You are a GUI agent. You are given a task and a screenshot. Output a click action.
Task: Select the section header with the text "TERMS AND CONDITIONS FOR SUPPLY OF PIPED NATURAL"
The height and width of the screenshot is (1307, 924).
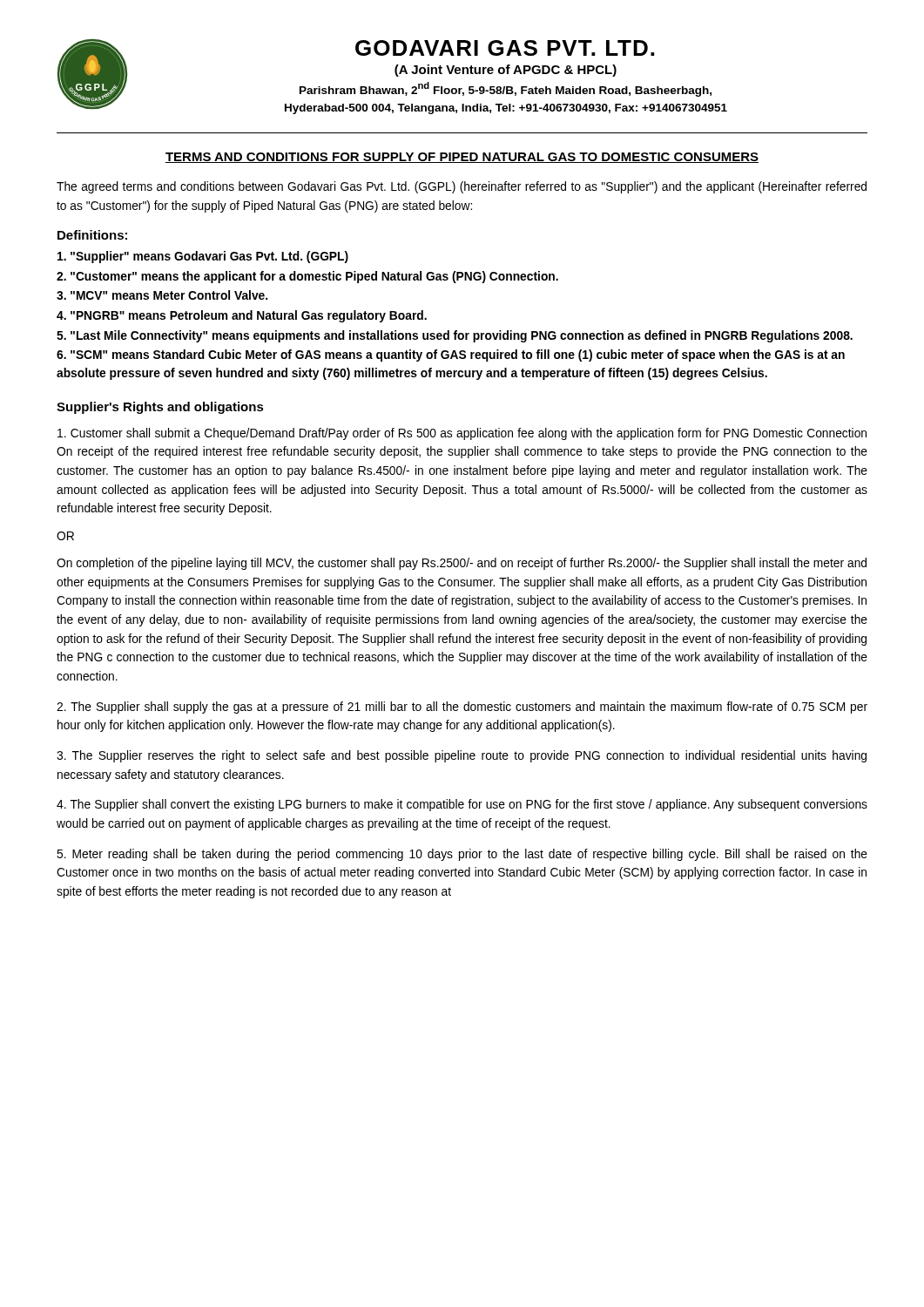pos(462,157)
